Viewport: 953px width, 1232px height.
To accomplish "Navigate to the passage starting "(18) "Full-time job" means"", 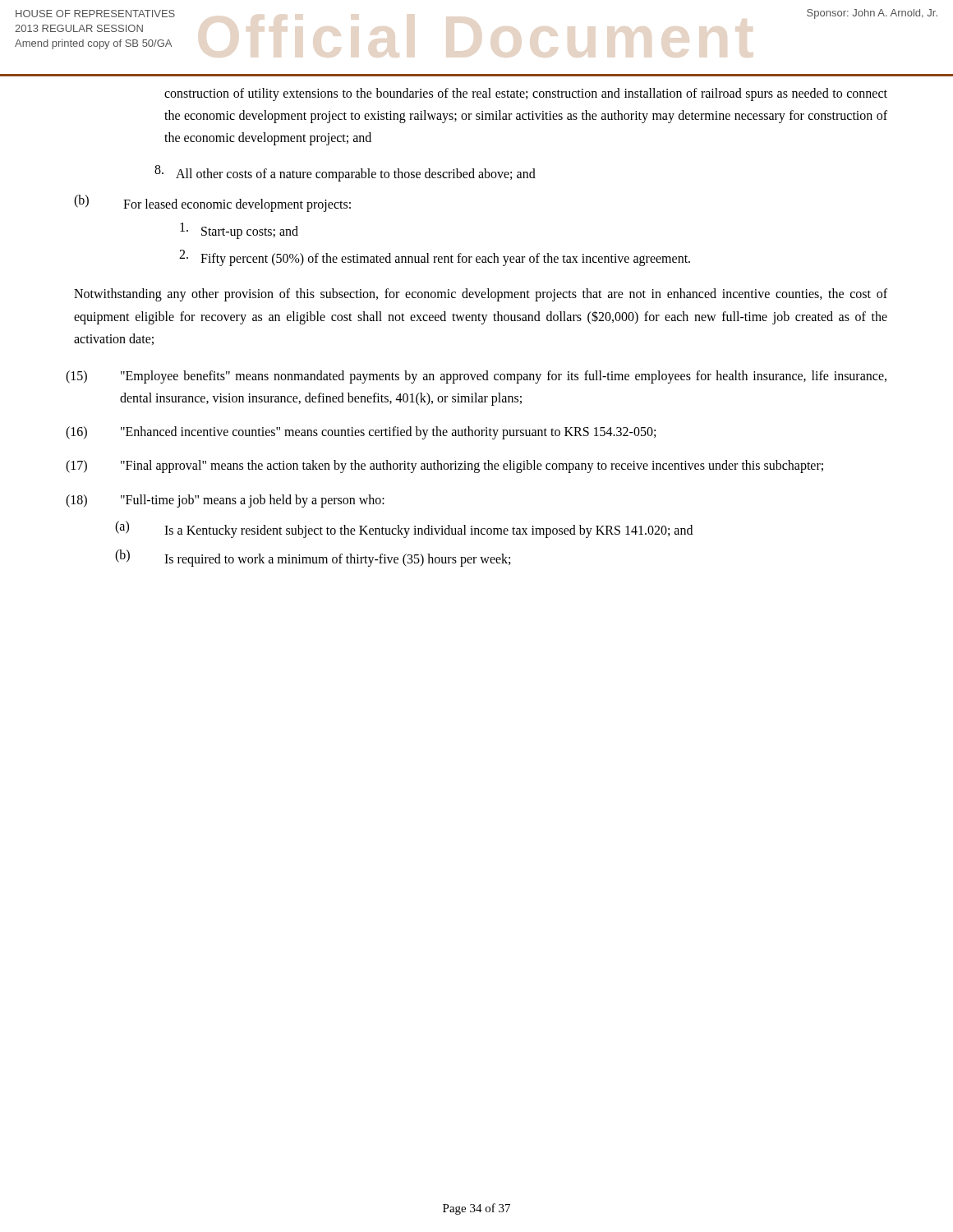I will (x=225, y=501).
